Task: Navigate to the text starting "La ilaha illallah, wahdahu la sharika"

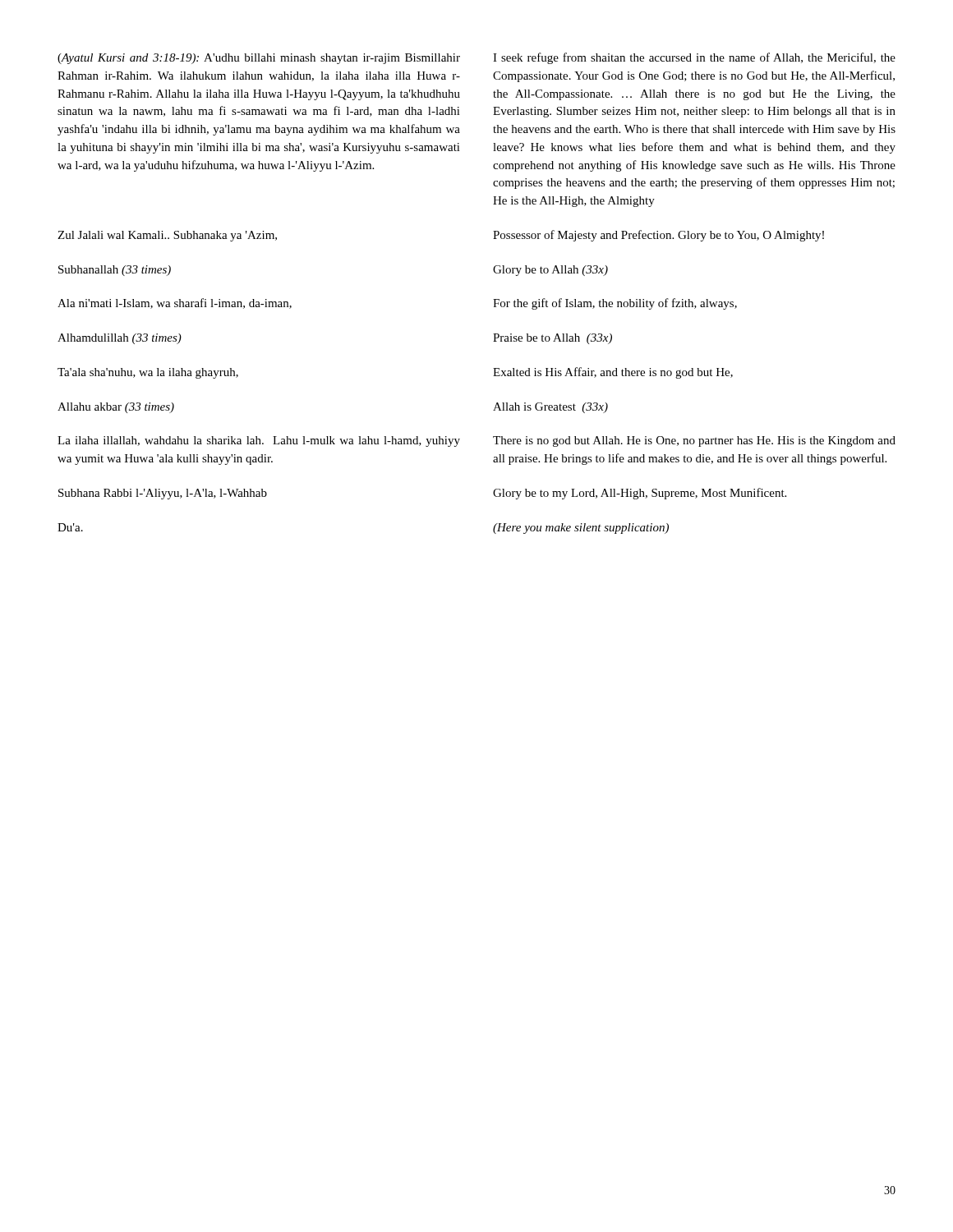Action: (259, 449)
